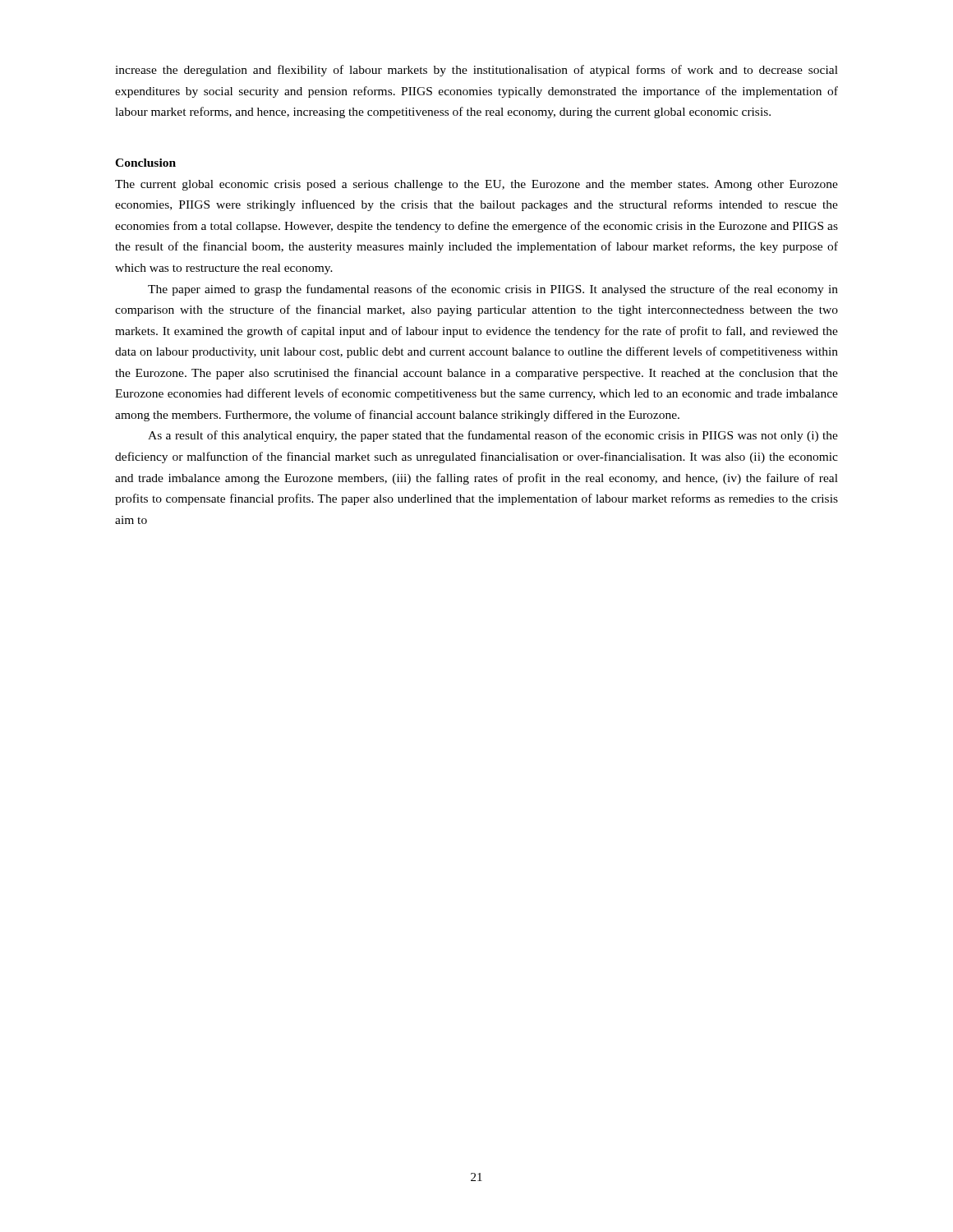This screenshot has height=1232, width=953.
Task: Where is the passage that starts "As a result of this"?
Action: (476, 478)
